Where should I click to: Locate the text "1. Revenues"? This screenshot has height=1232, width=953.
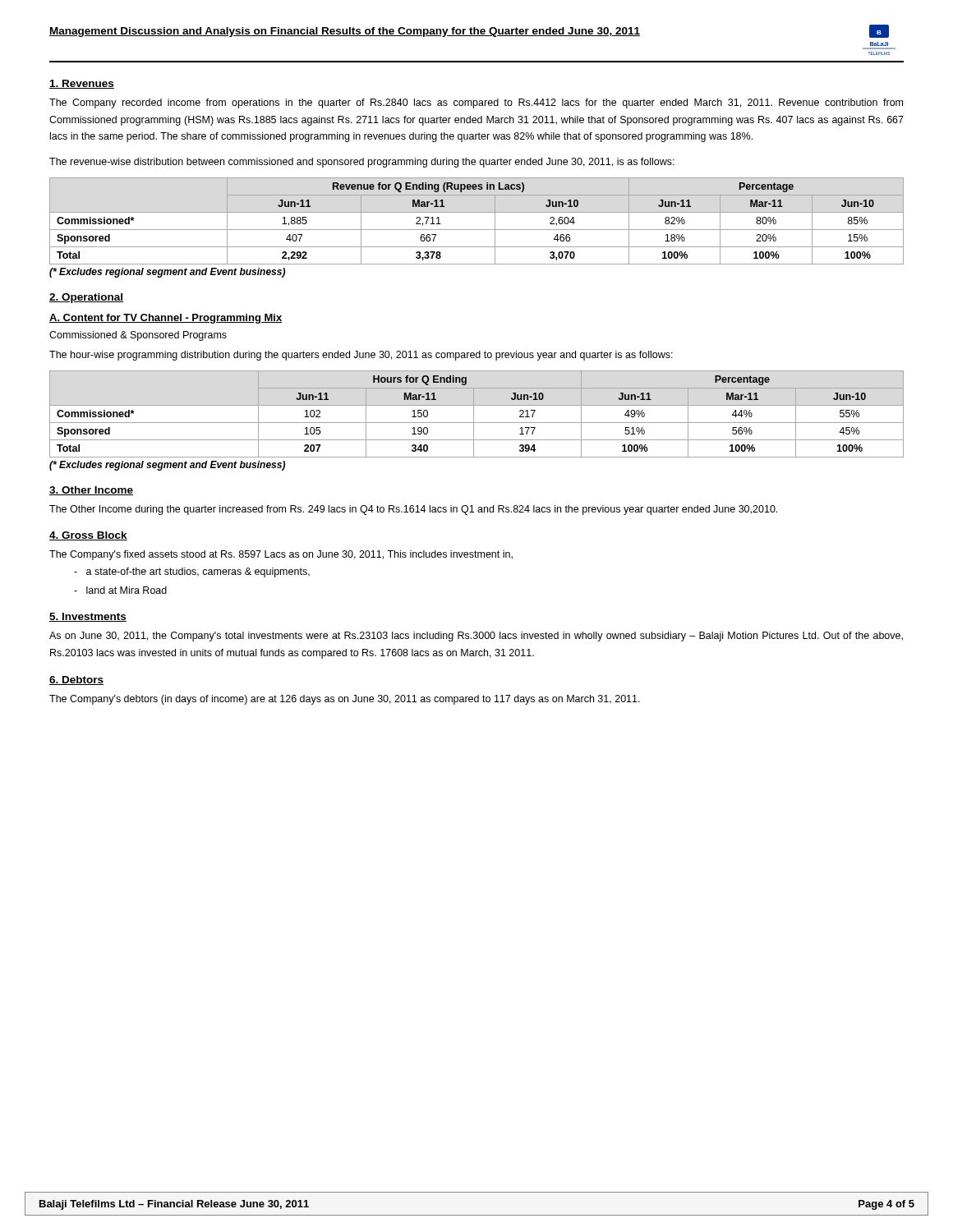82,83
